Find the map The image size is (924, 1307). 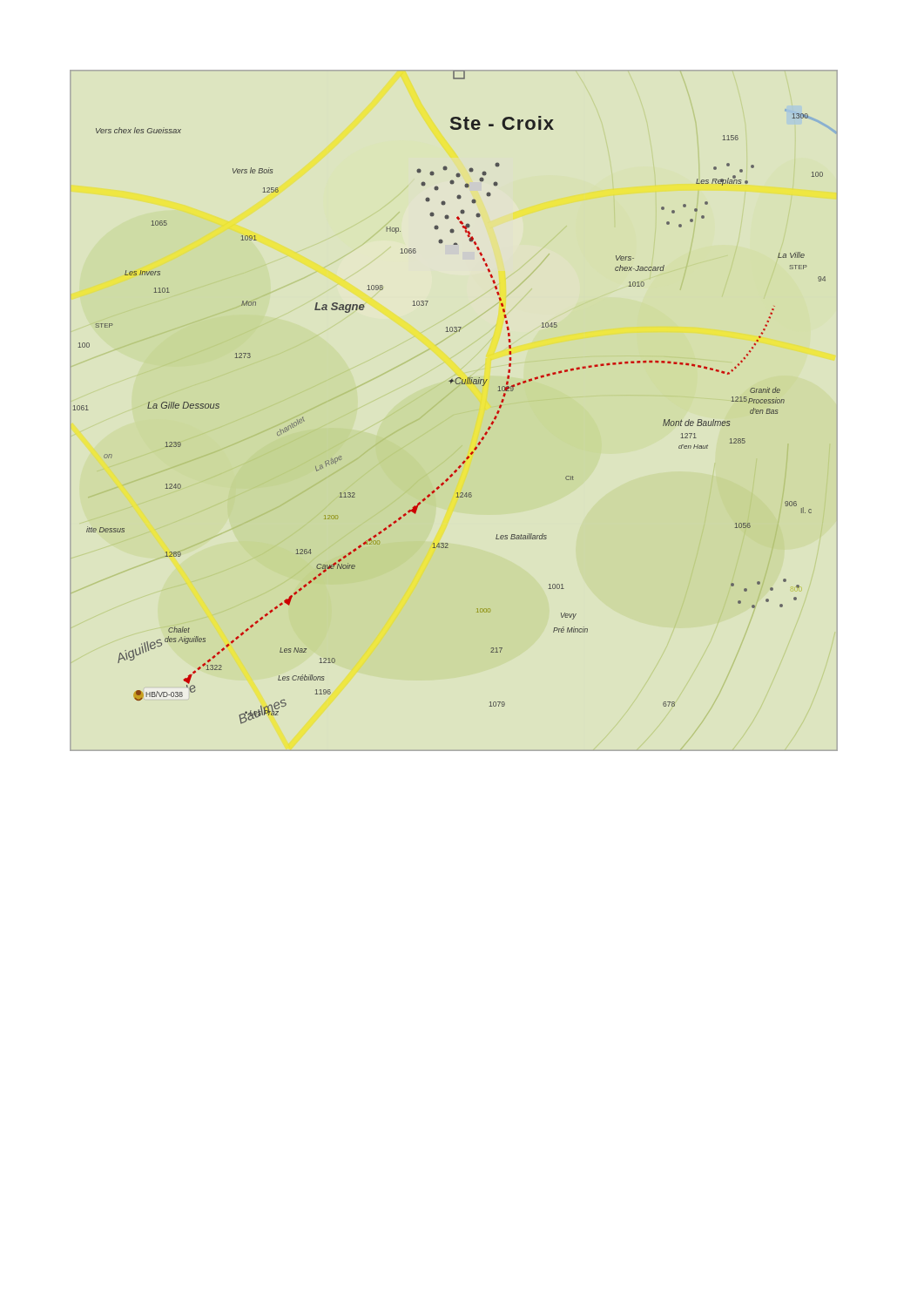click(454, 410)
